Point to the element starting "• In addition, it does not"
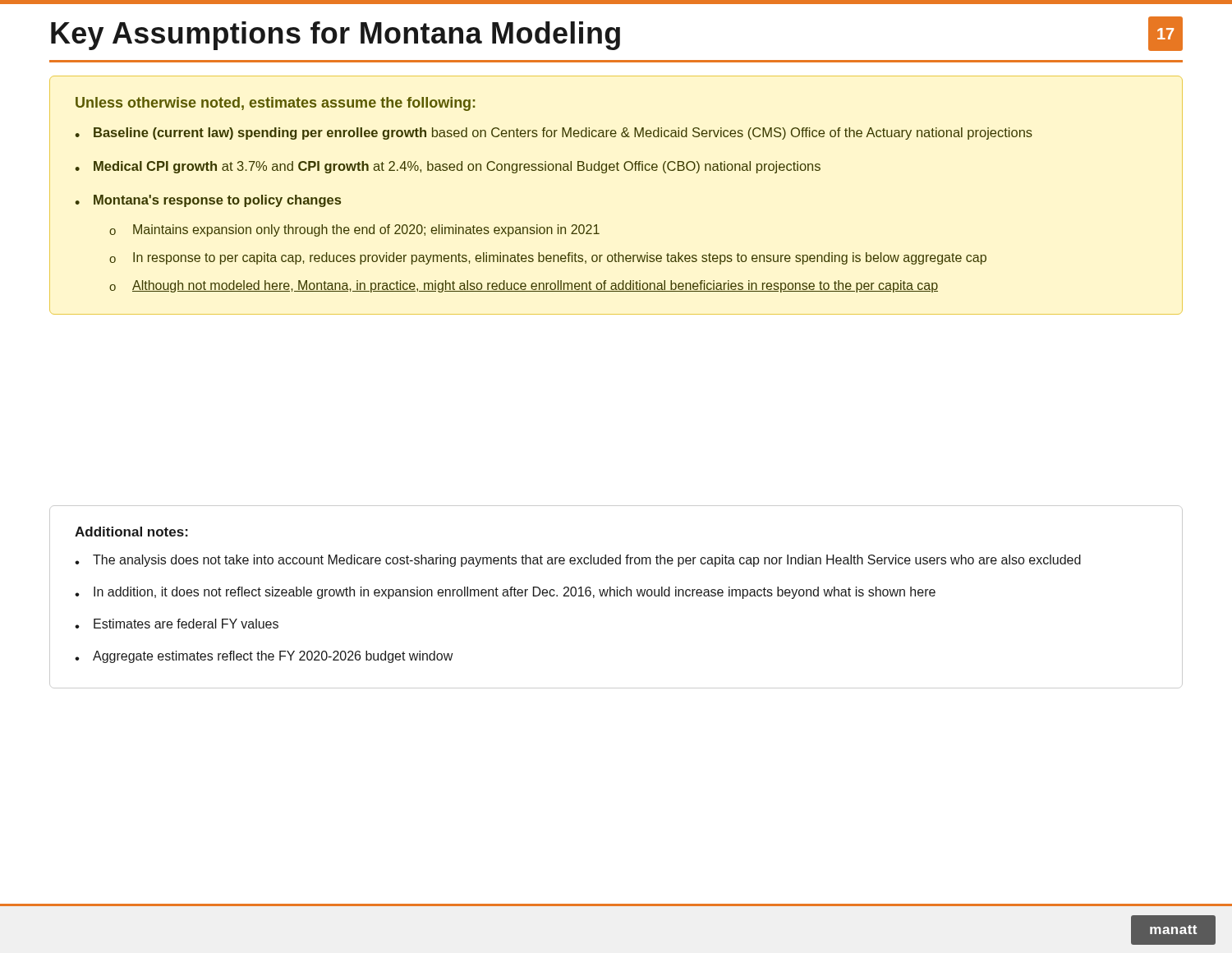The width and height of the screenshot is (1232, 953). [505, 594]
